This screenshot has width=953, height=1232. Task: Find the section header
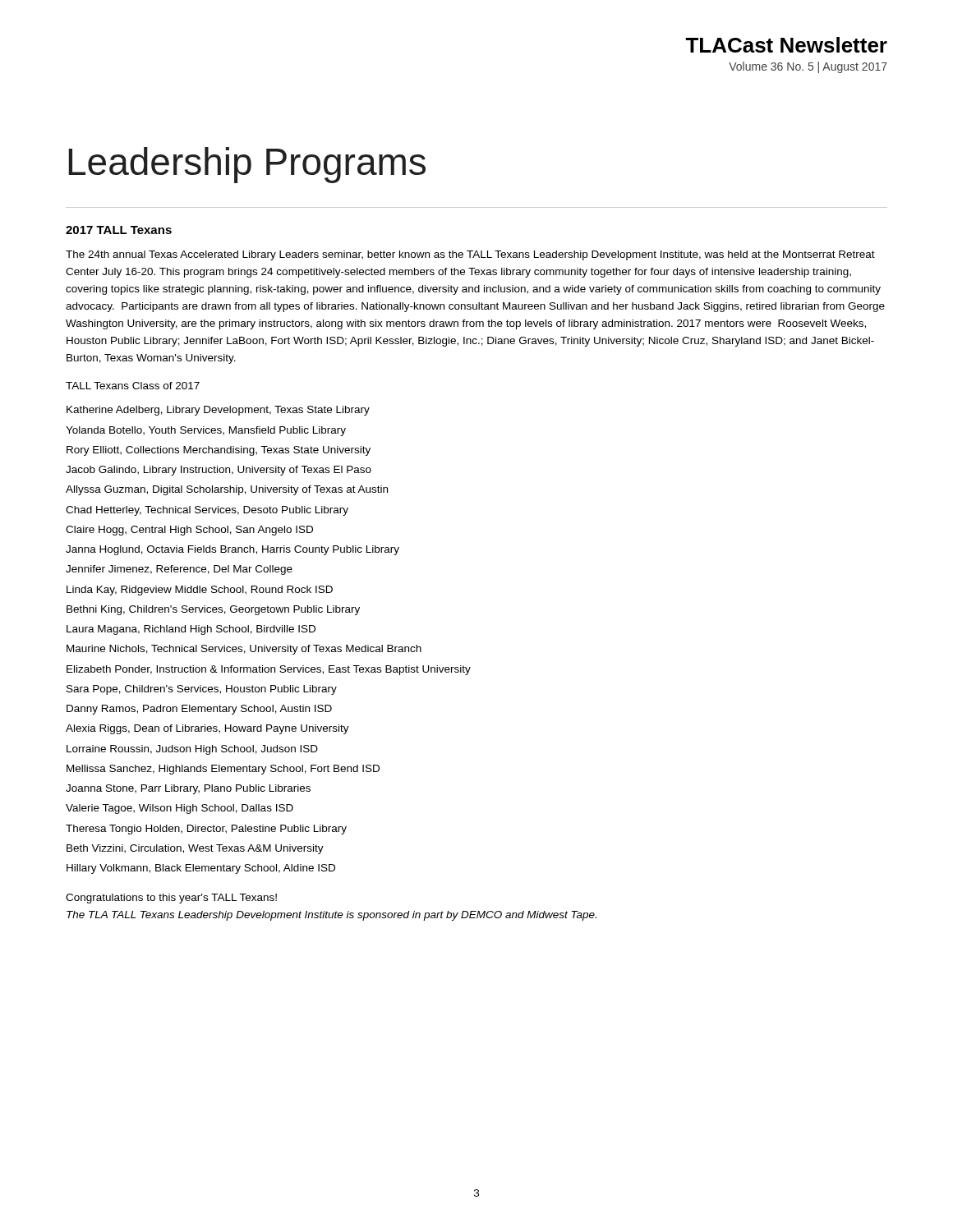(x=119, y=230)
